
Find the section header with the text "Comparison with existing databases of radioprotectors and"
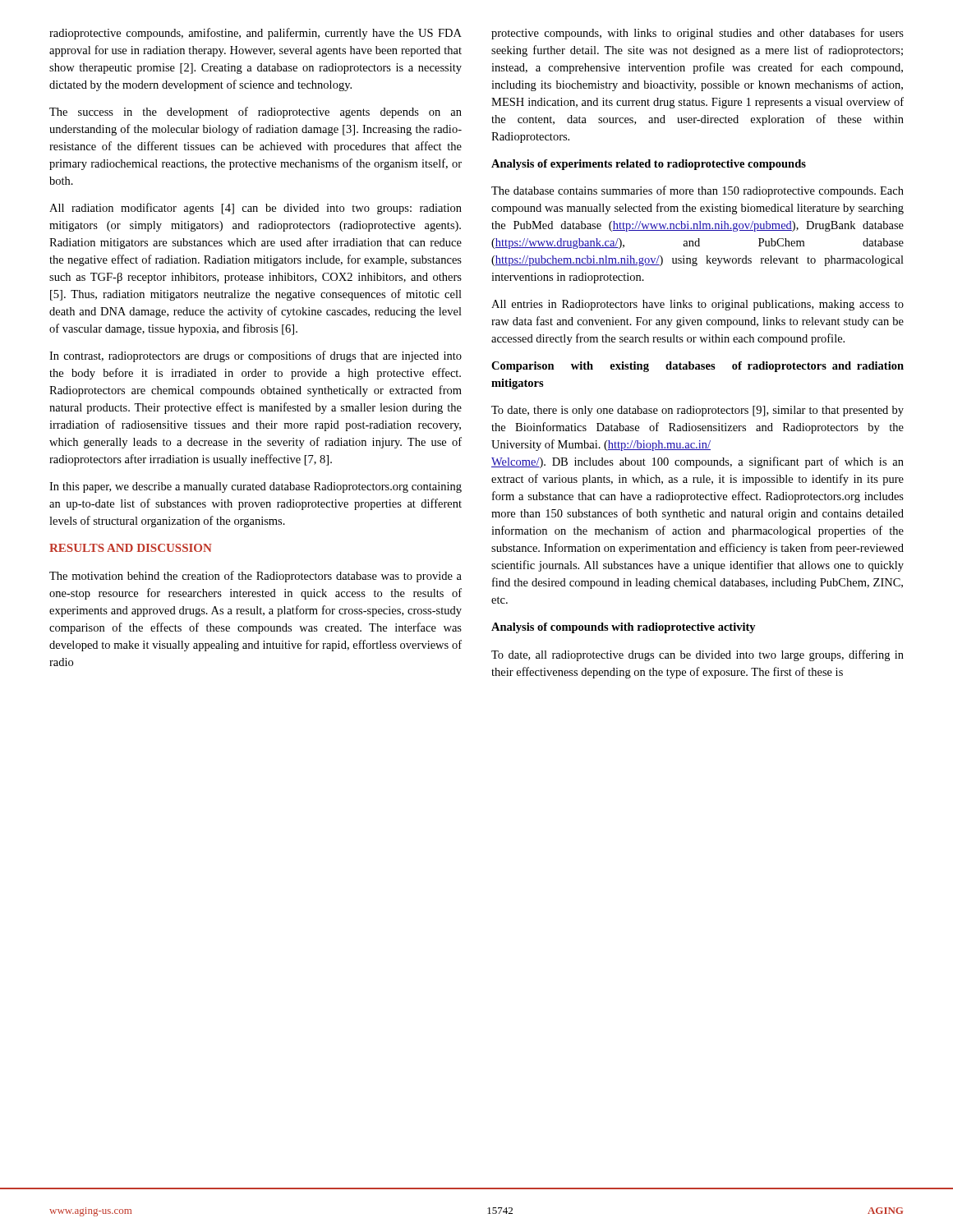tap(698, 375)
